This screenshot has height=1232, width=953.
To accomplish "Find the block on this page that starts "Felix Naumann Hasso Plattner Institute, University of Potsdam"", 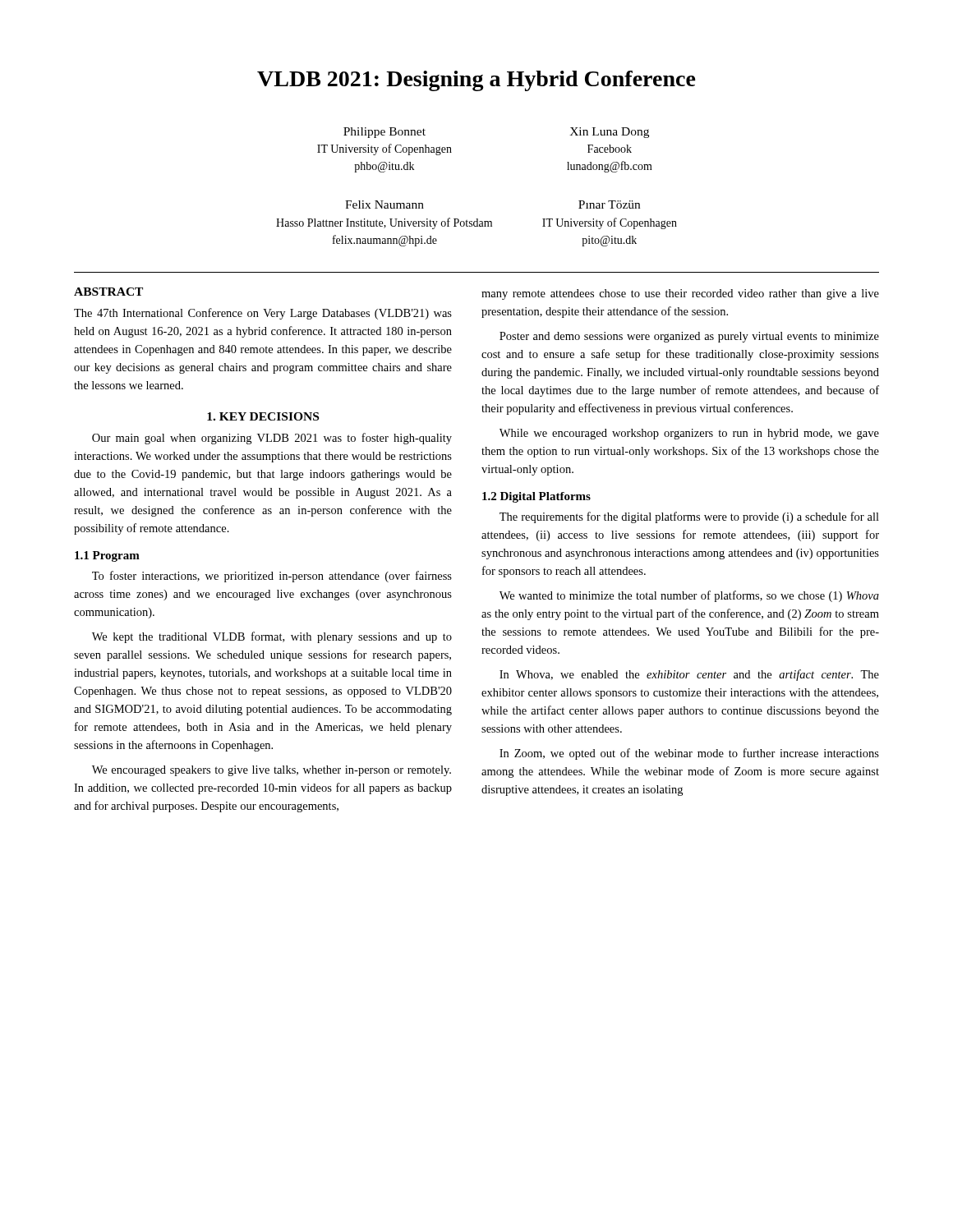I will coord(384,222).
